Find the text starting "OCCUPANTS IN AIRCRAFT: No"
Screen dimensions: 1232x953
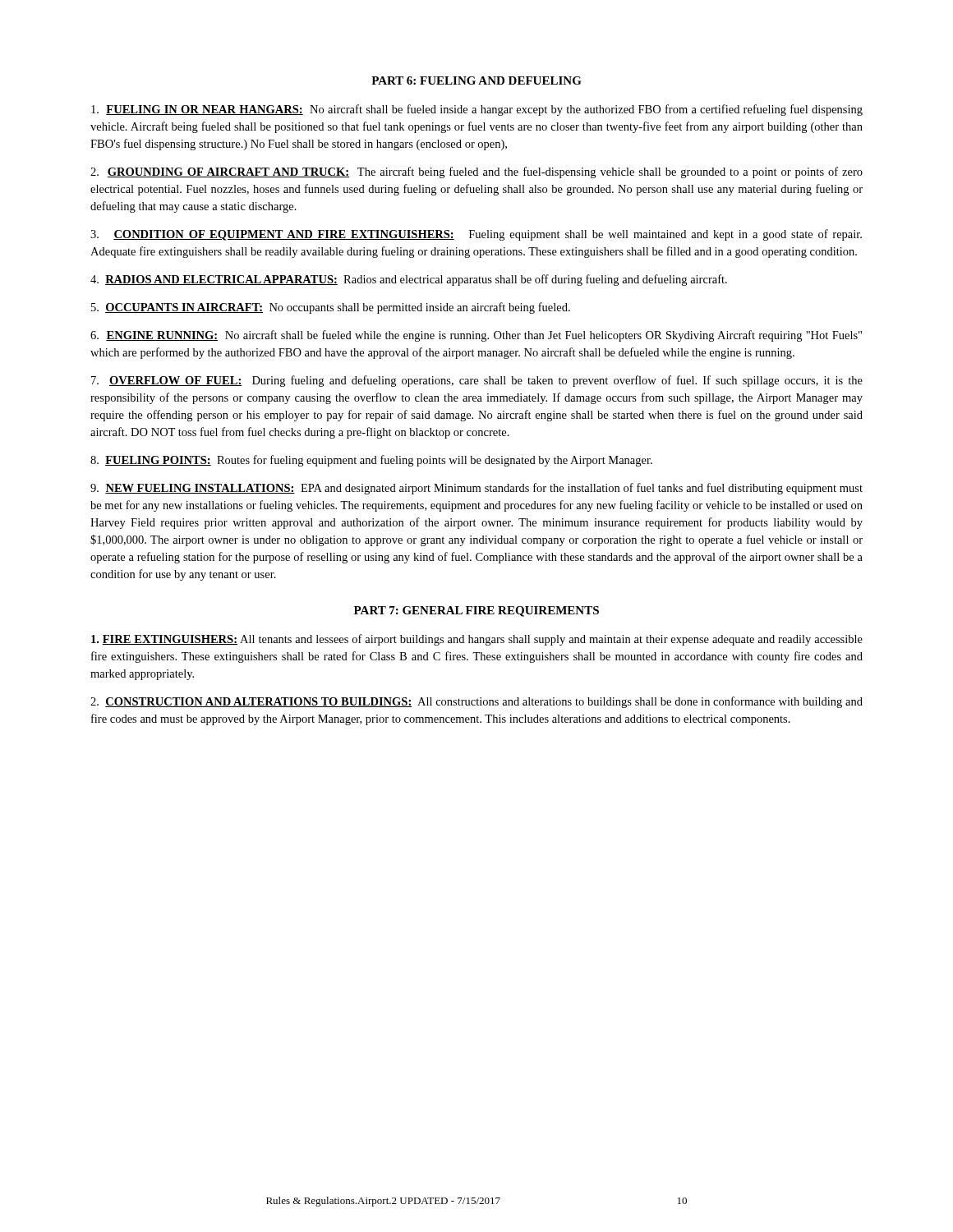331,307
